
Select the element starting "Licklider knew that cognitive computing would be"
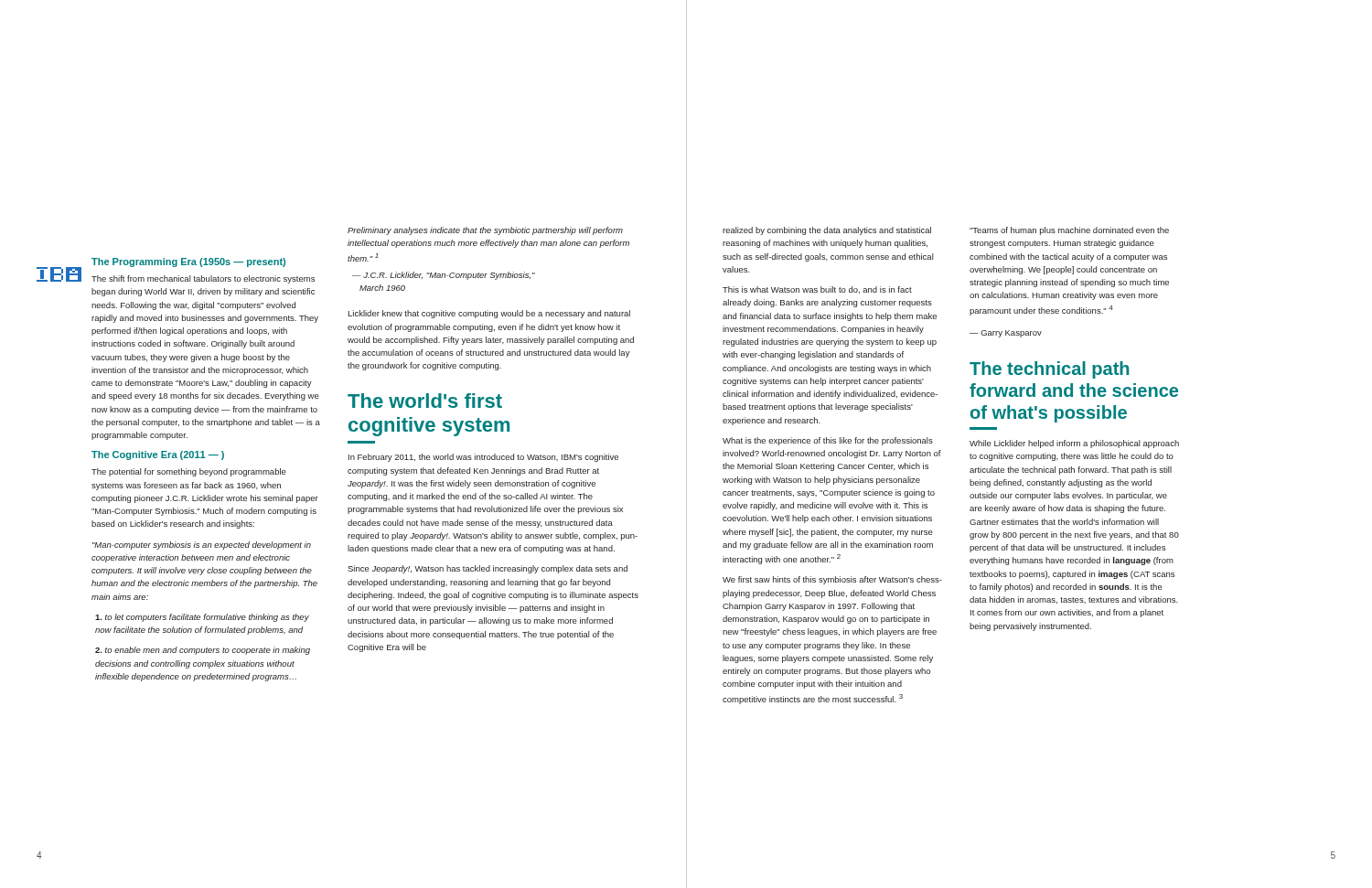pos(491,340)
